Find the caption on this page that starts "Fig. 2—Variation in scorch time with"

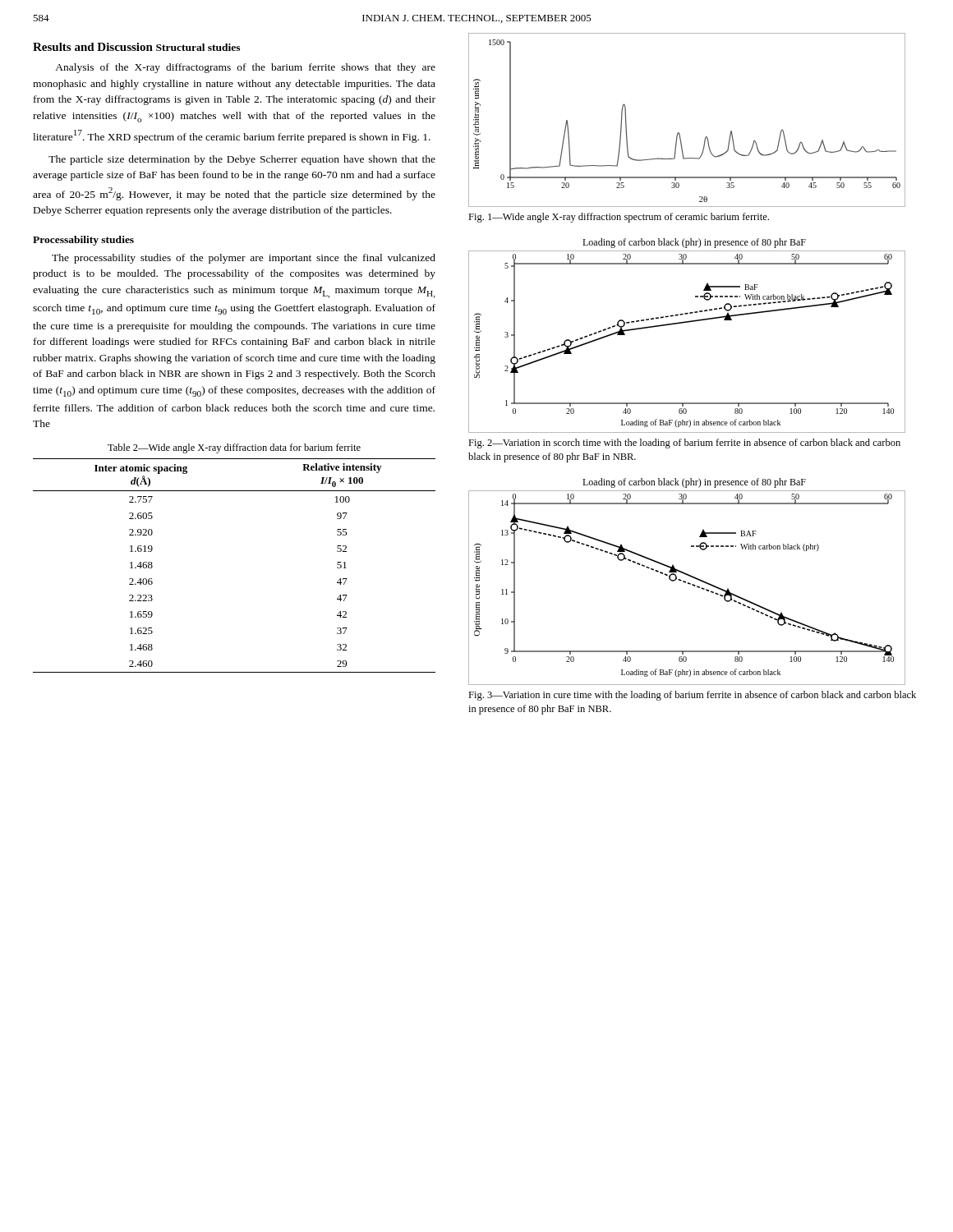tap(694, 450)
